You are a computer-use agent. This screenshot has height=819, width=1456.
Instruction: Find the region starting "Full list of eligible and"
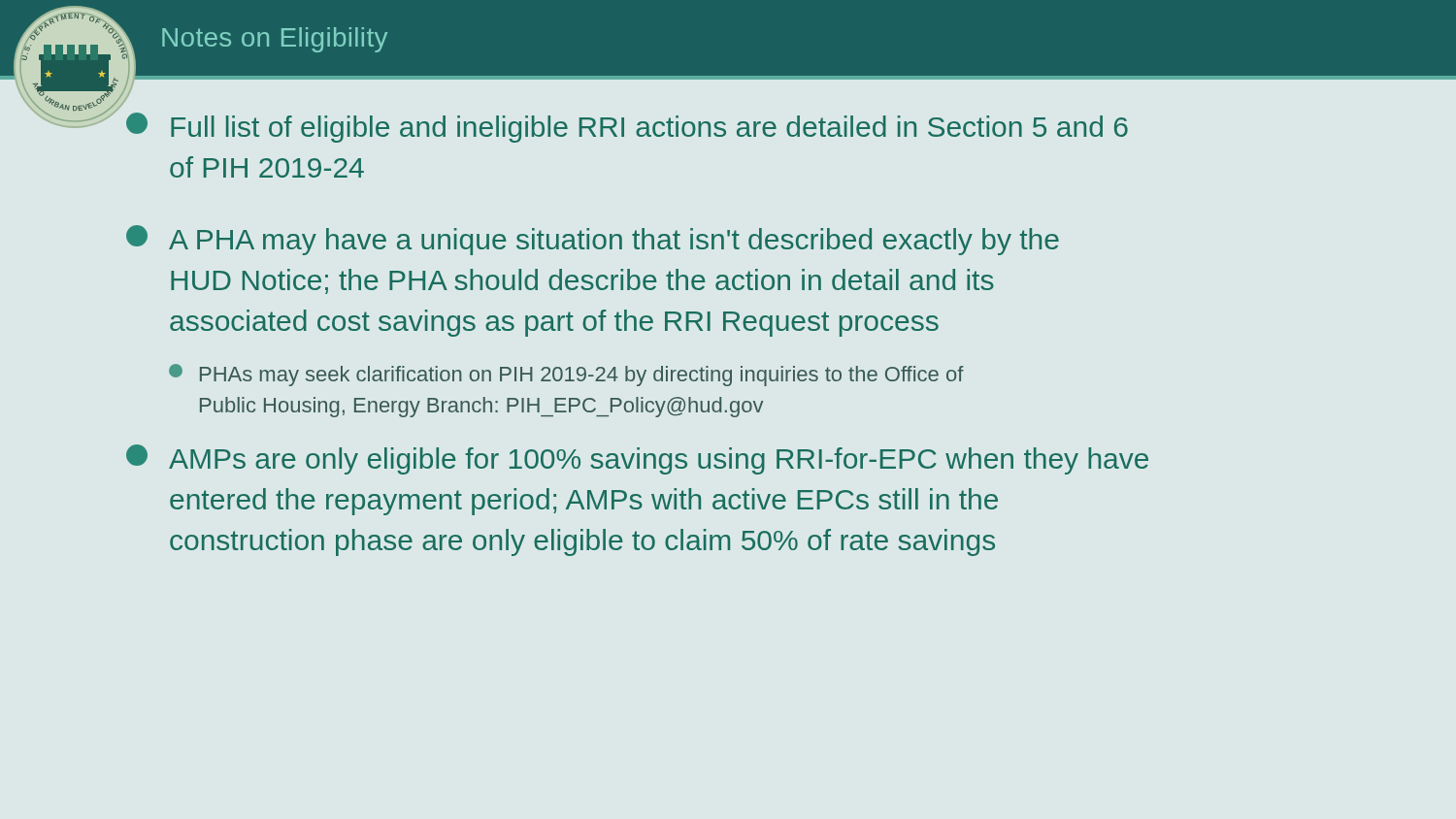coord(628,148)
